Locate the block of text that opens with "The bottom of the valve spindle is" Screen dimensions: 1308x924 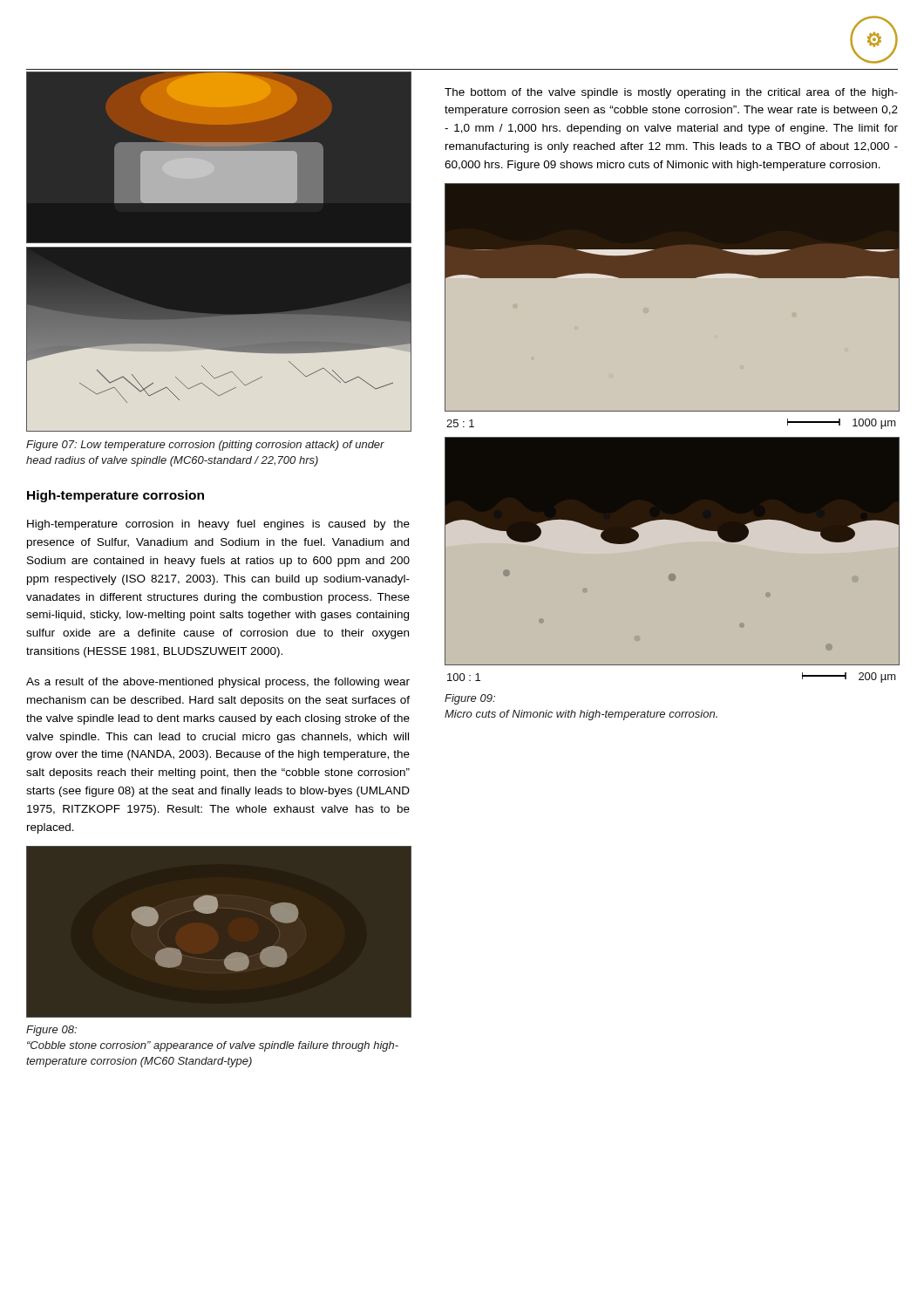671,129
